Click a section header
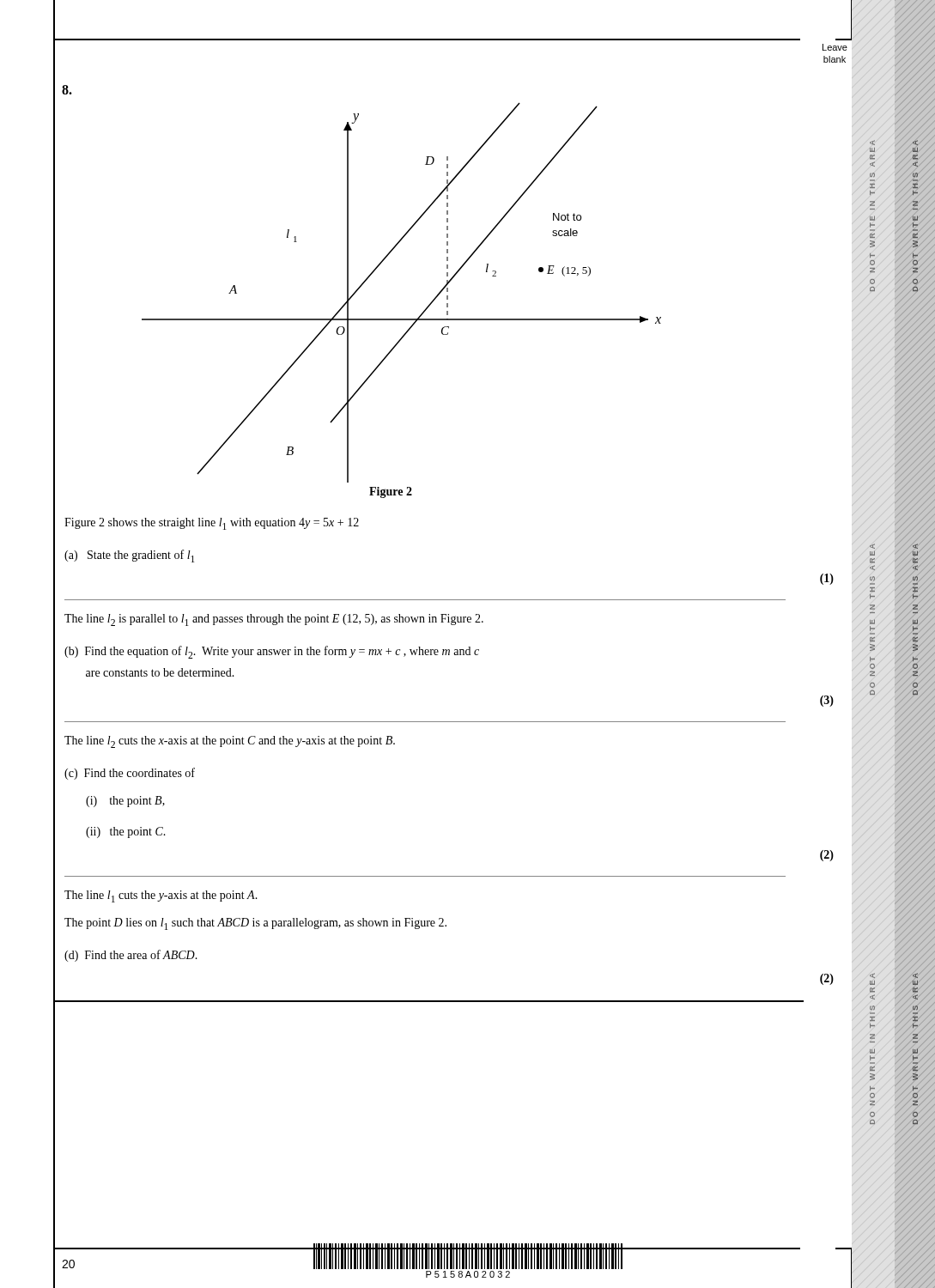935x1288 pixels. (67, 90)
